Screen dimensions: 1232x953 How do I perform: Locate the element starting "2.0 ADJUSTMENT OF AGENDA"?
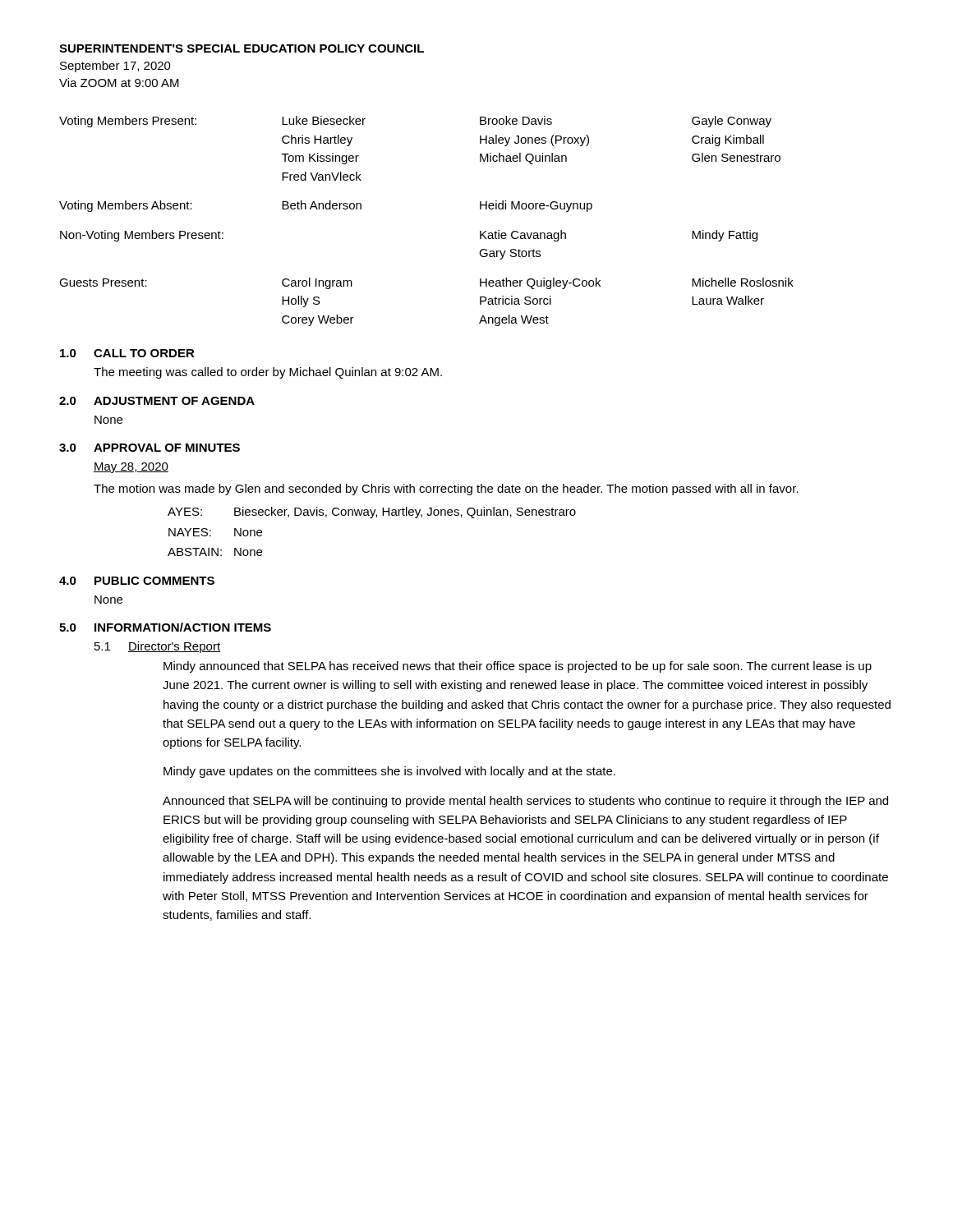click(x=157, y=400)
